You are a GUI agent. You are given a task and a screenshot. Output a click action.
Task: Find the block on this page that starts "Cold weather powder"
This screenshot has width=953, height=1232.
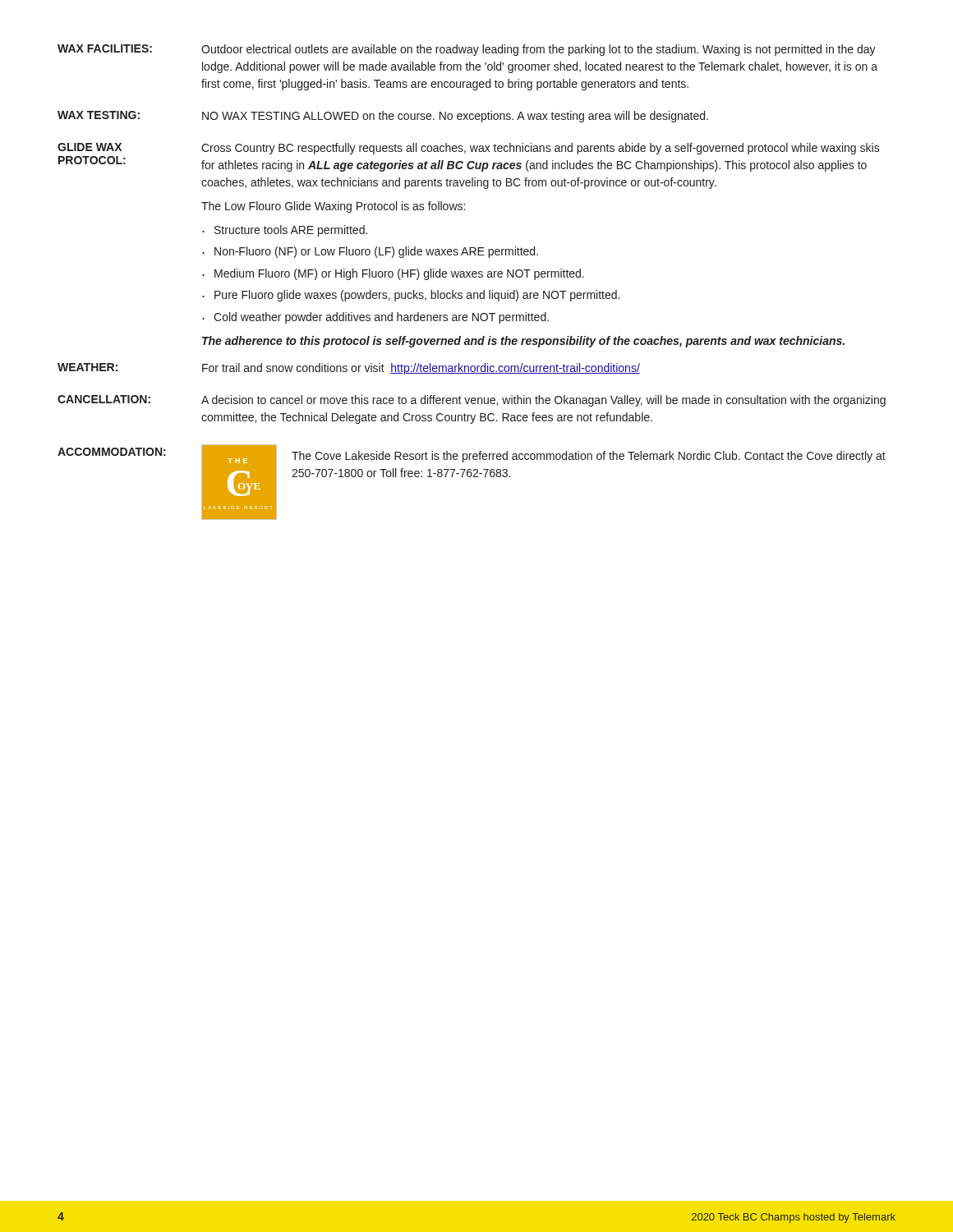point(548,318)
